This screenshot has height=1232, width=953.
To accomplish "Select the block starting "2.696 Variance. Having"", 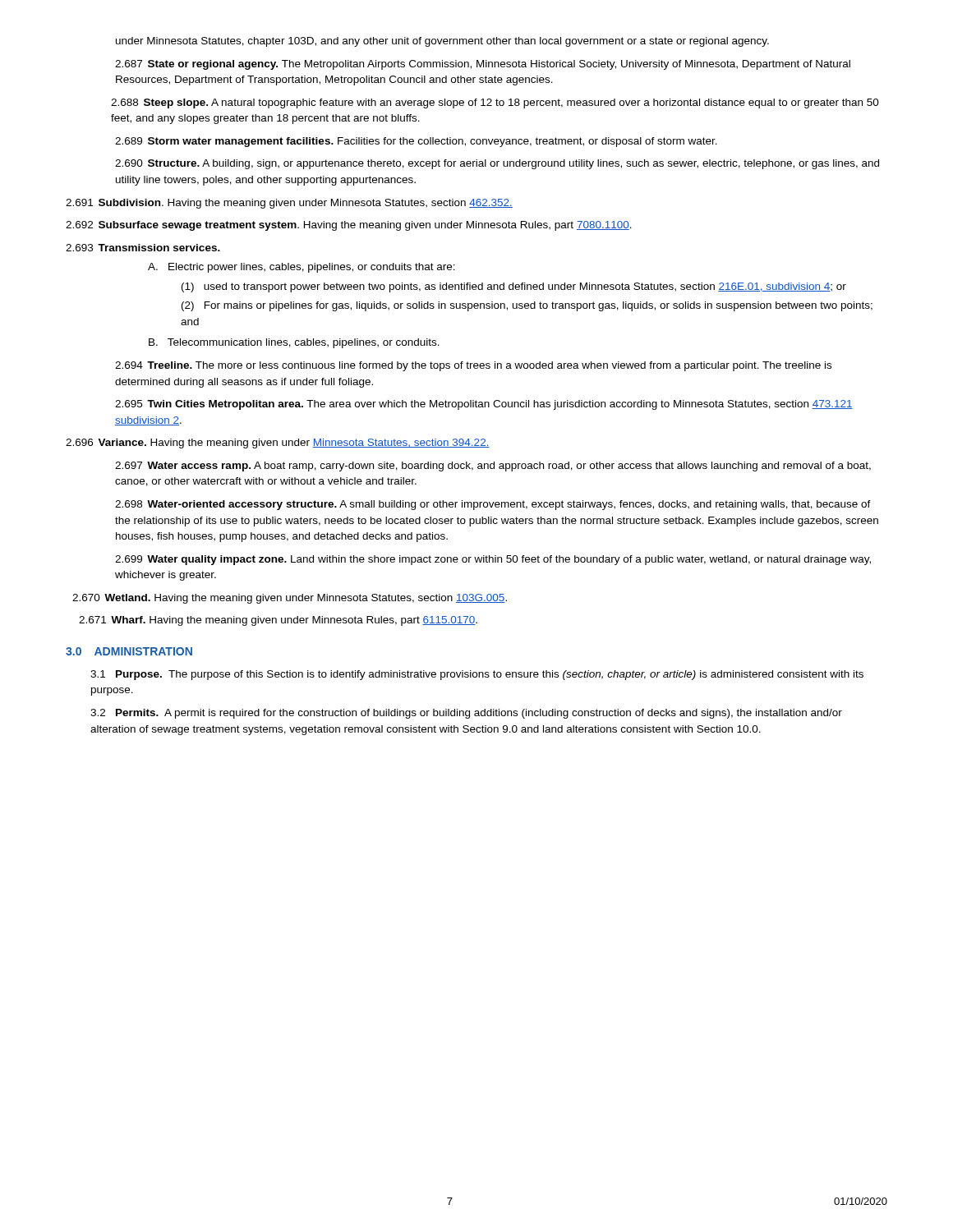I will coord(277,443).
